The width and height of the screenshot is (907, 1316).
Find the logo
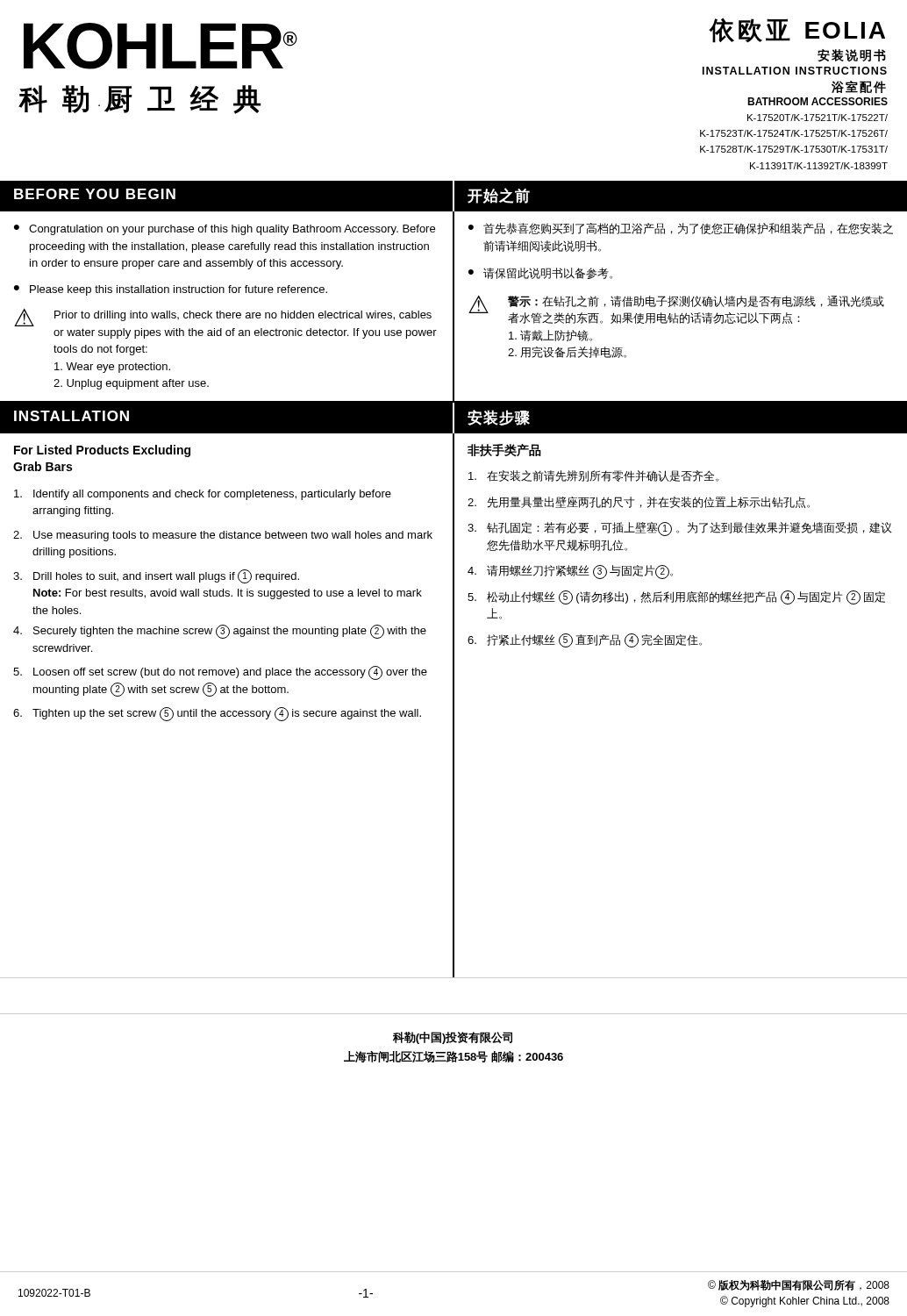coord(168,67)
